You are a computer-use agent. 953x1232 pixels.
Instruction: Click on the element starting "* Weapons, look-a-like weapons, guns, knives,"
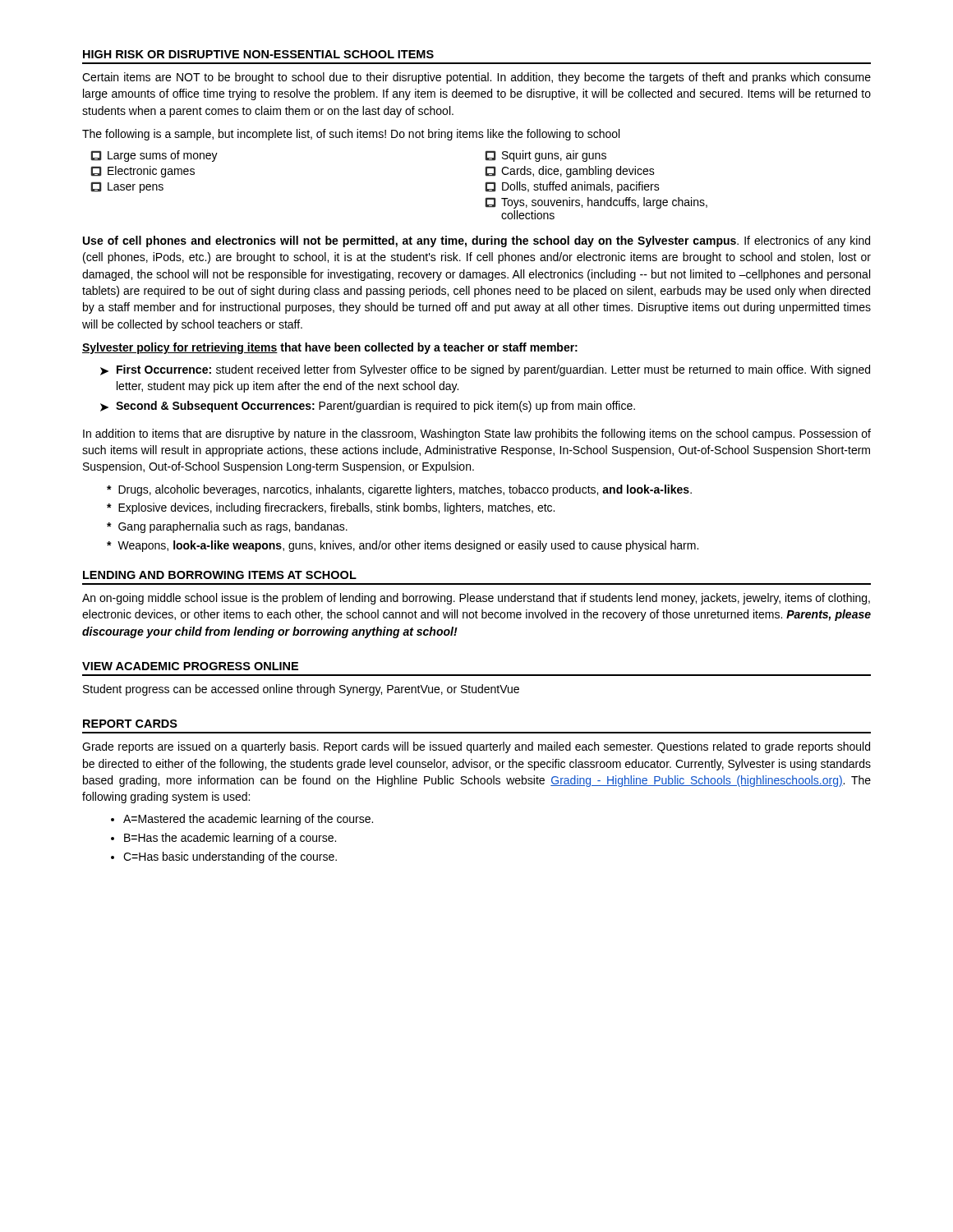point(403,546)
